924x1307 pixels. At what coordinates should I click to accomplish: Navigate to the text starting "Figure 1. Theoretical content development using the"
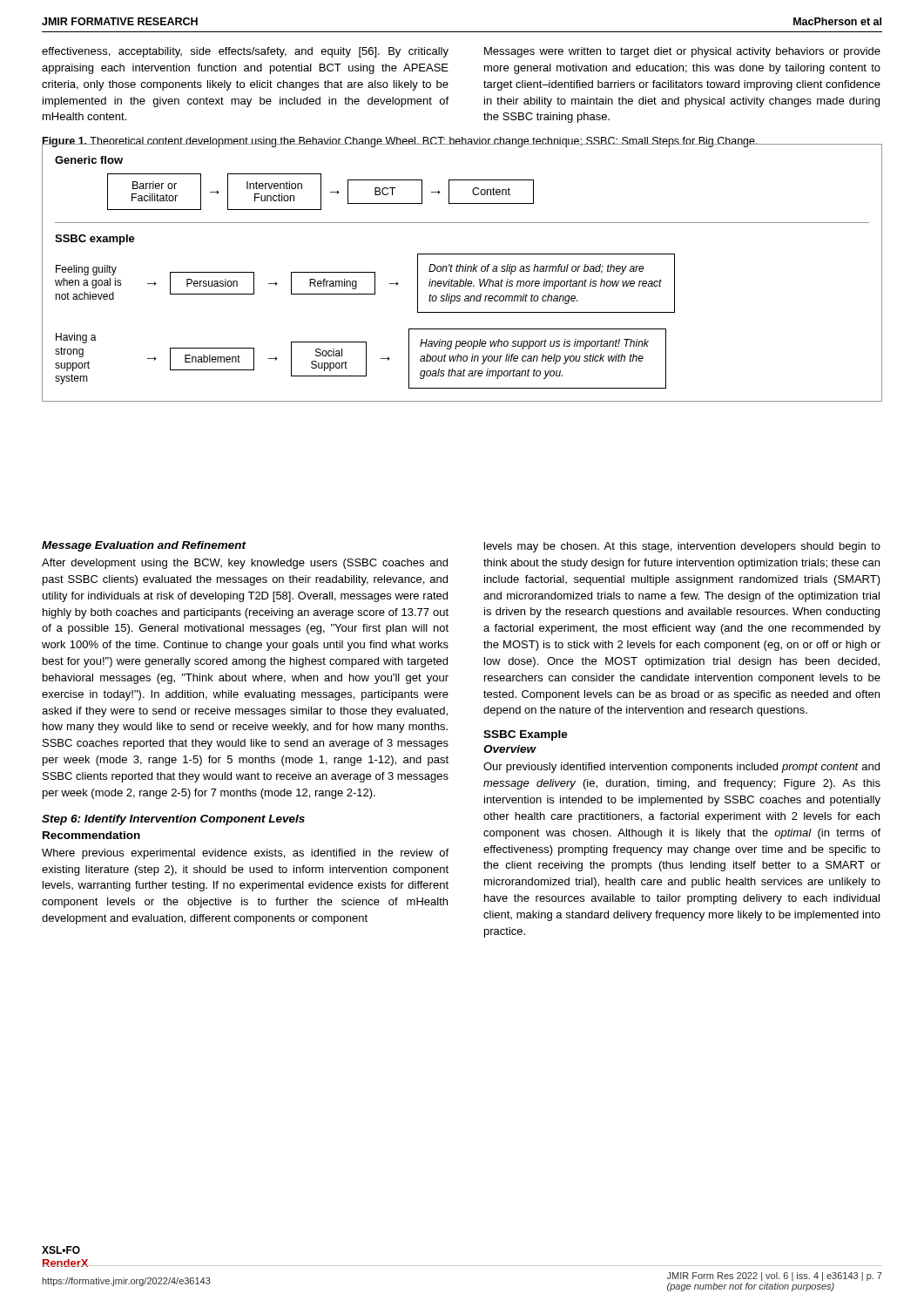tap(400, 141)
